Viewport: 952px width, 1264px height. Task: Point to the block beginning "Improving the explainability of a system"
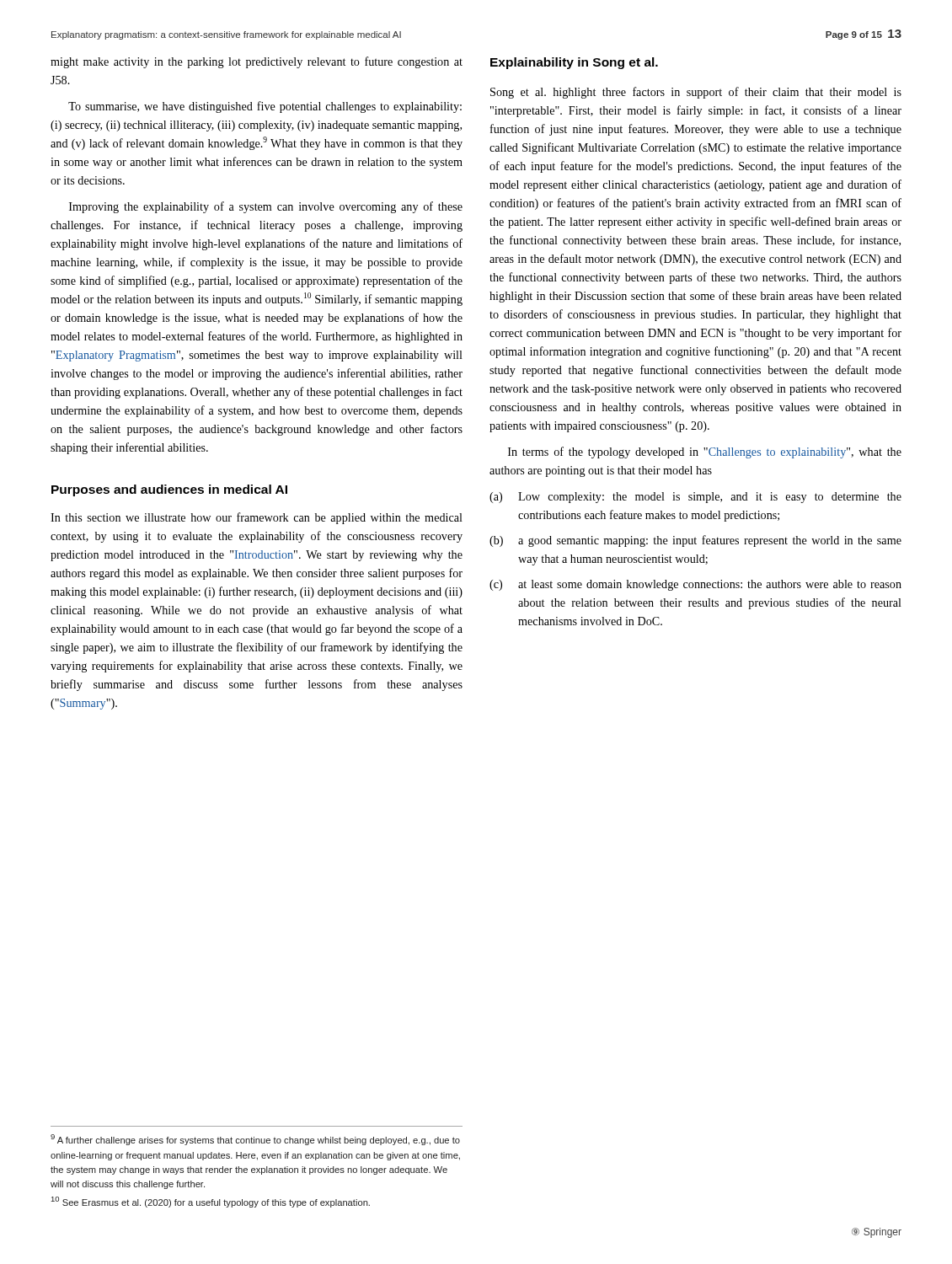pyautogui.click(x=257, y=327)
